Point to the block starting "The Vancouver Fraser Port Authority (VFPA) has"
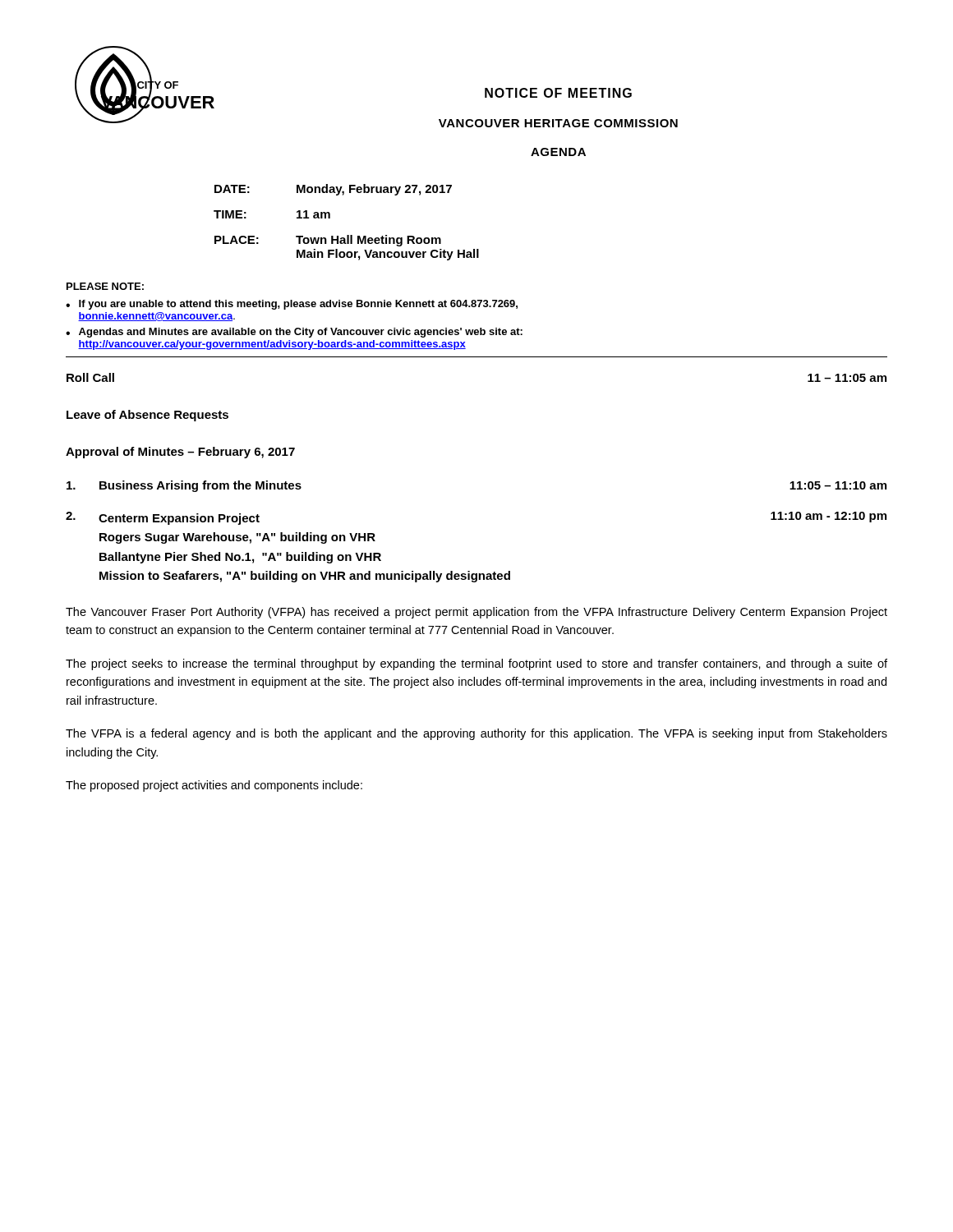This screenshot has height=1232, width=953. coord(476,621)
